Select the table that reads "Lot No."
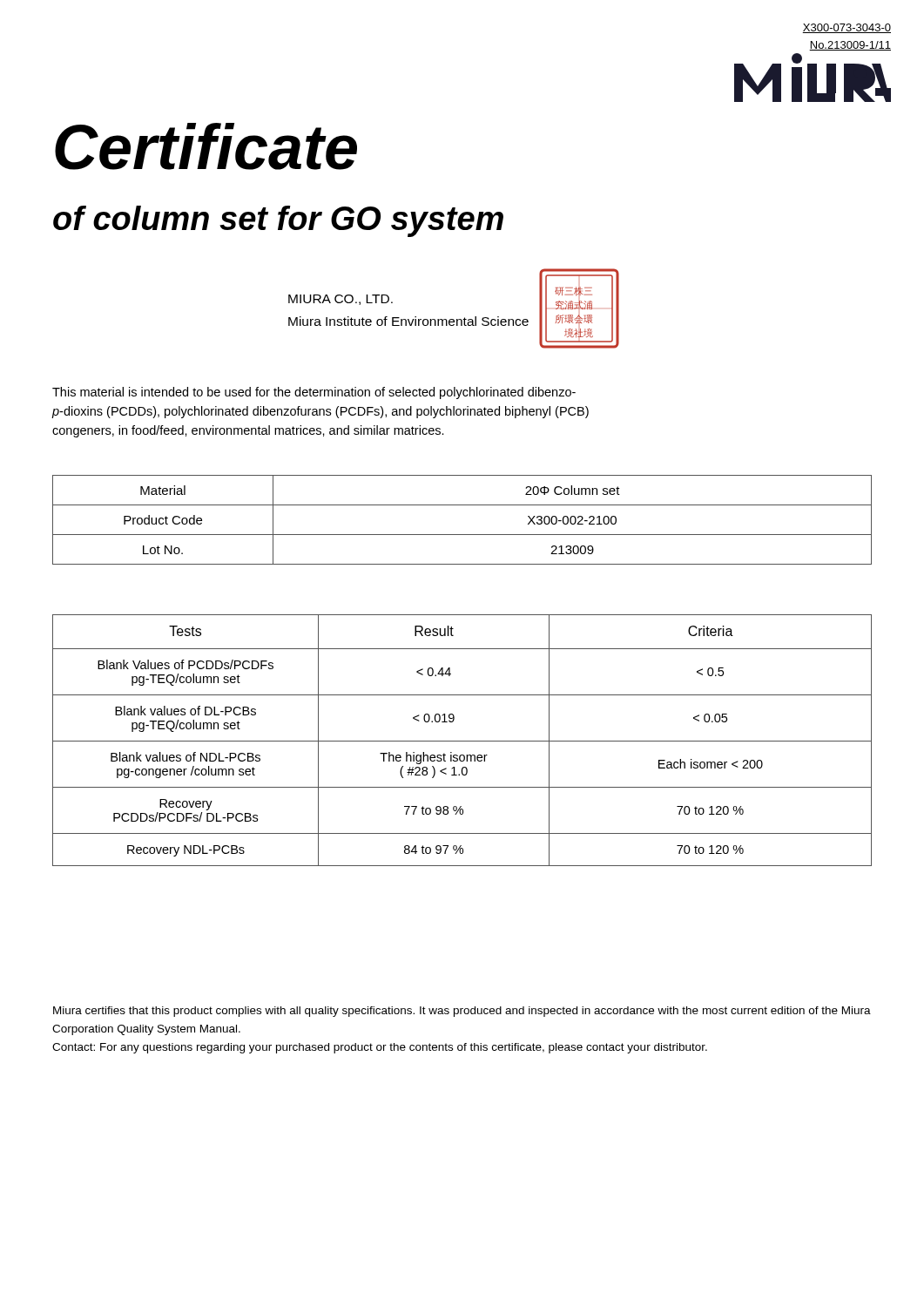The height and width of the screenshot is (1307, 924). pos(462,520)
